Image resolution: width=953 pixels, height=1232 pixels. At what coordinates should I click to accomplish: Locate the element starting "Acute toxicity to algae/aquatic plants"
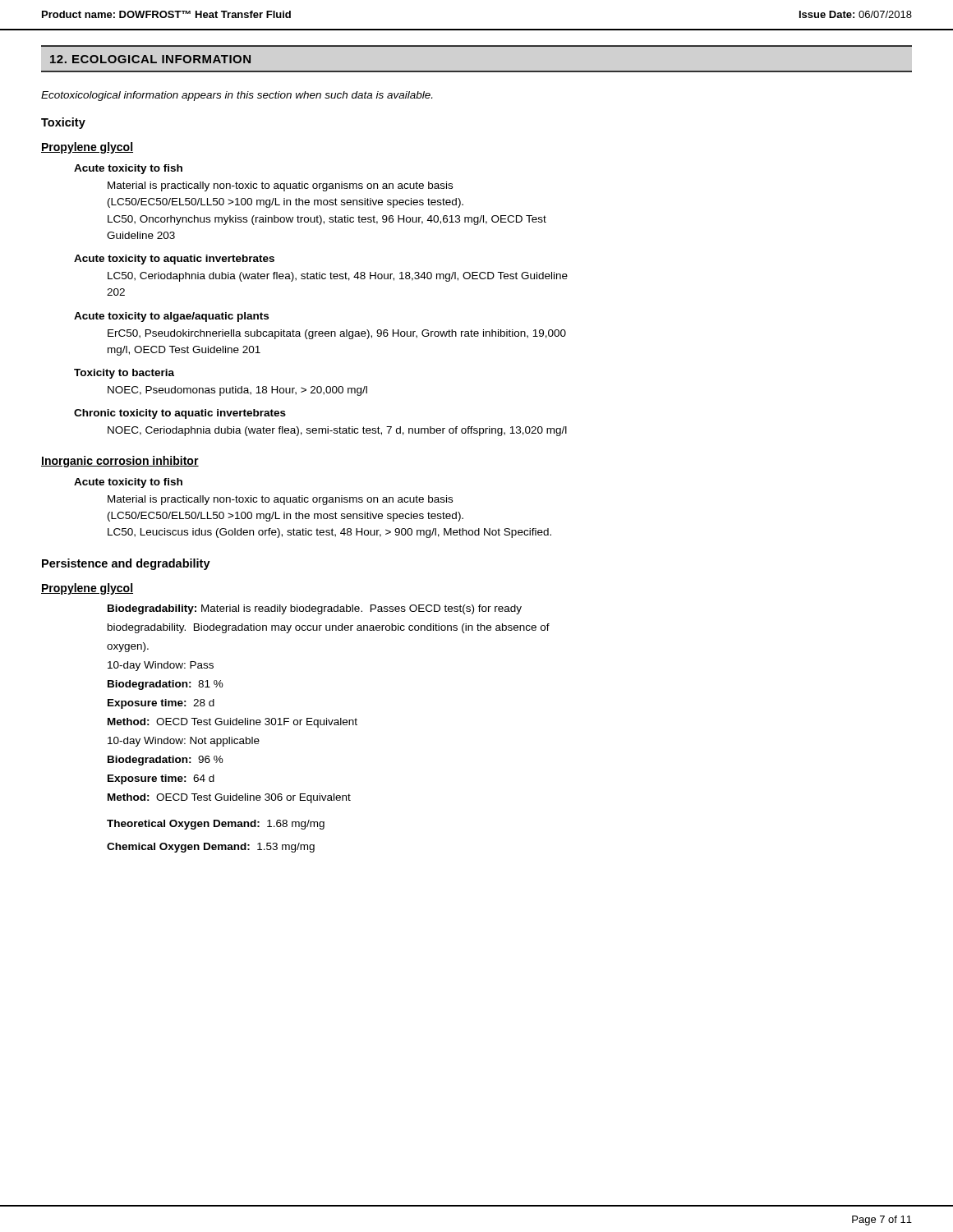point(172,315)
